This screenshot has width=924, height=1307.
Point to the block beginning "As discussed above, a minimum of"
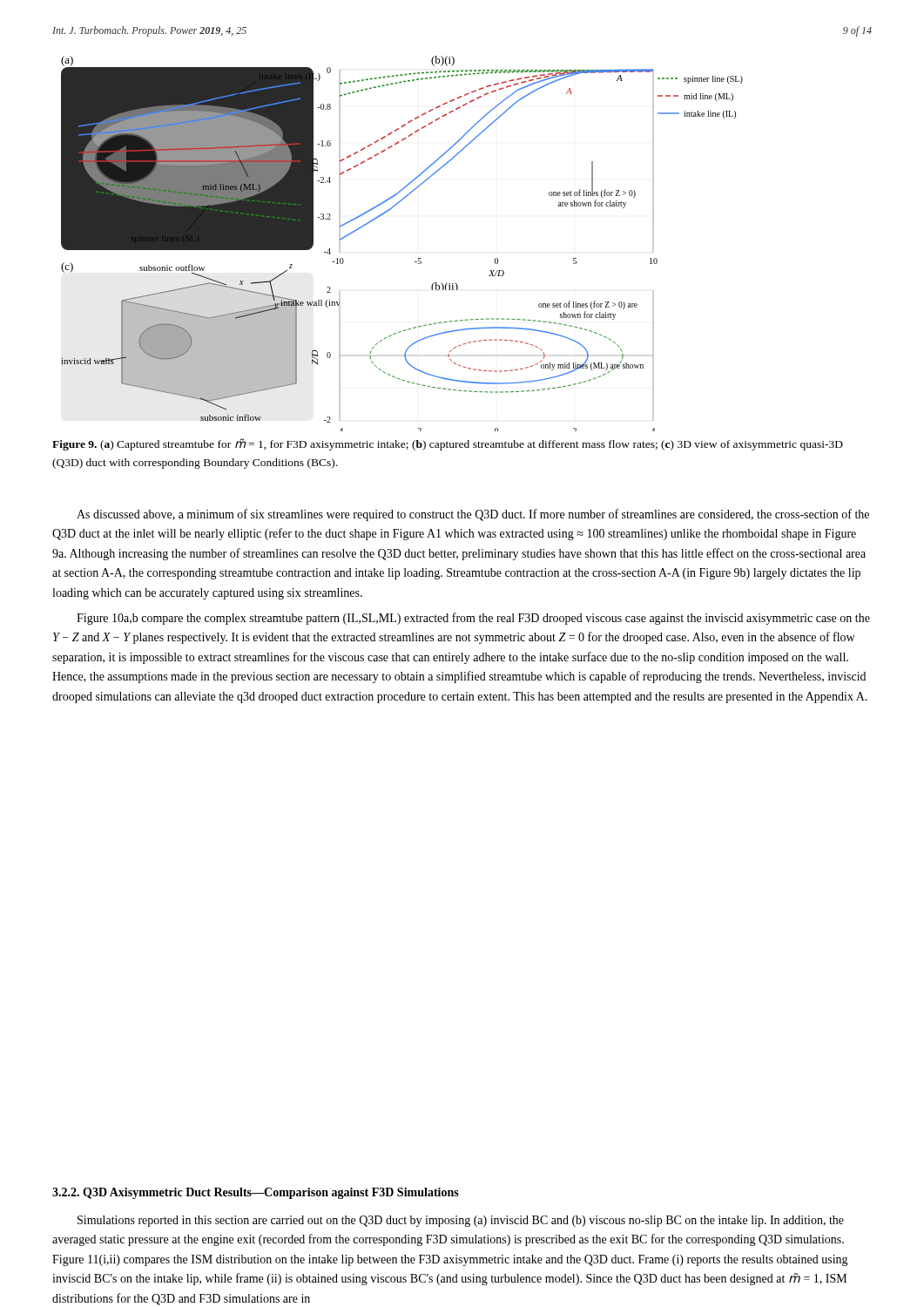(x=462, y=606)
